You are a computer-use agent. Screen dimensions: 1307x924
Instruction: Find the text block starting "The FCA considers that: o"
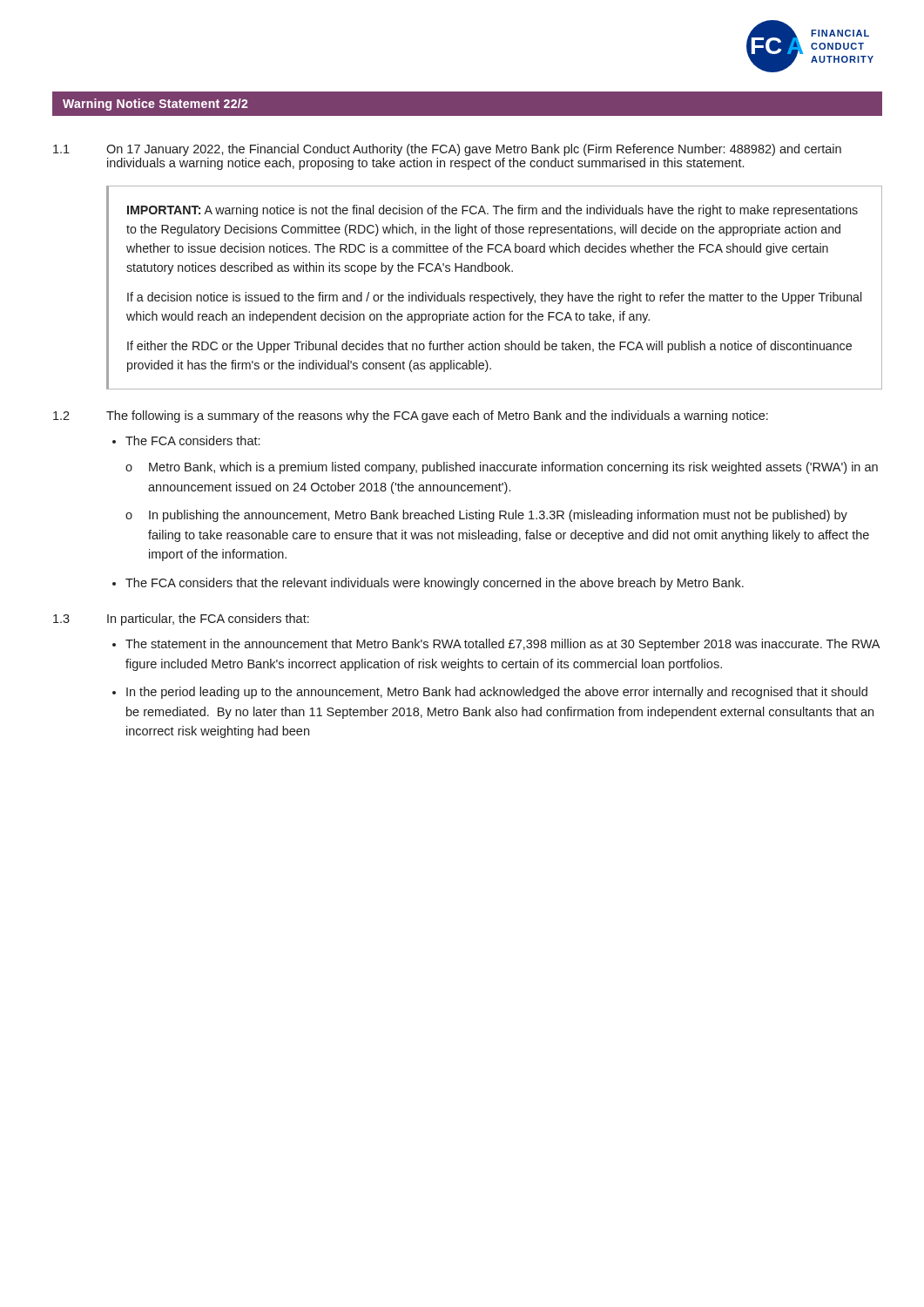pyautogui.click(x=504, y=499)
